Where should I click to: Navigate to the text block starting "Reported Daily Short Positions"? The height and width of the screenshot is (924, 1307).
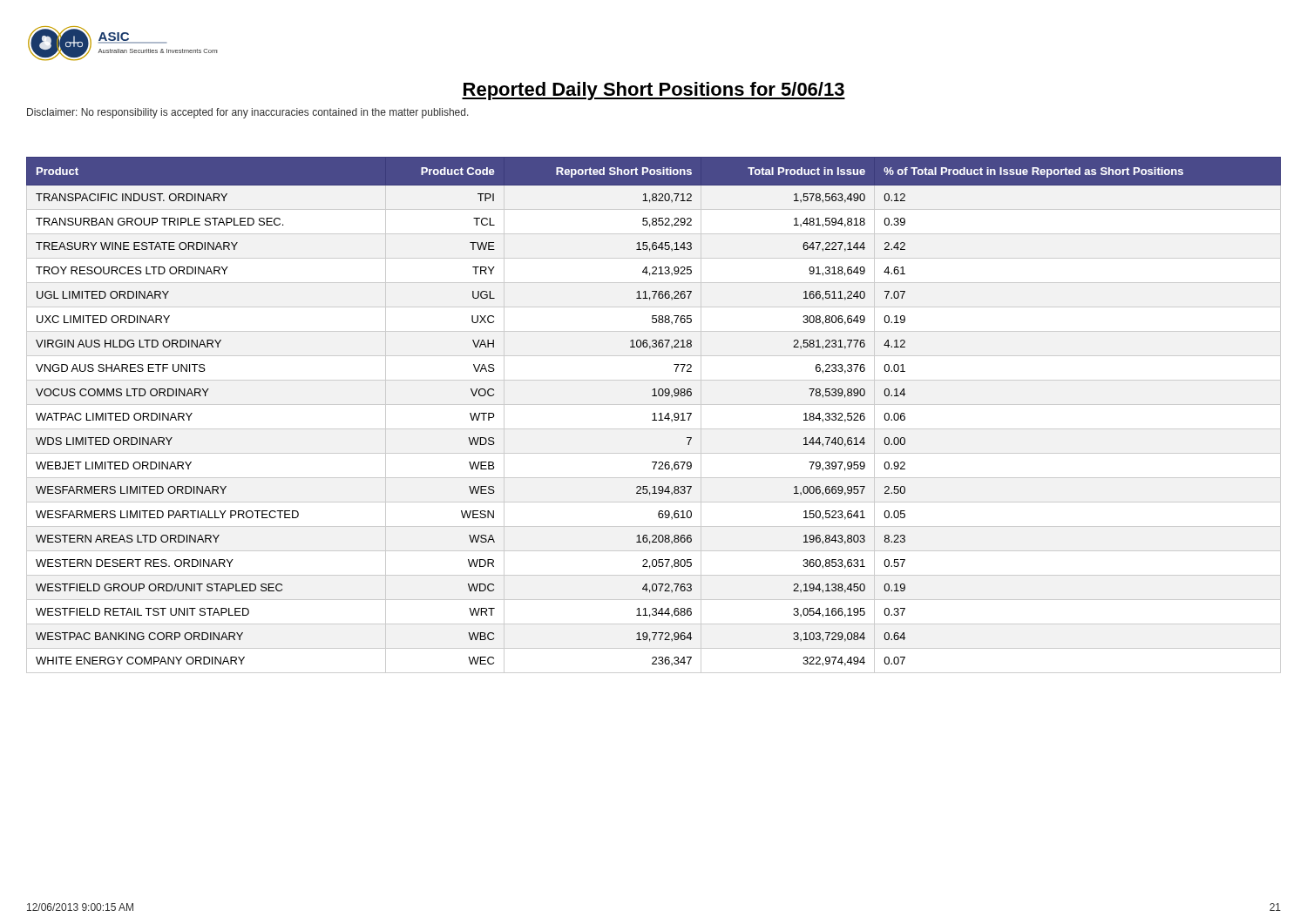pyautogui.click(x=654, y=90)
